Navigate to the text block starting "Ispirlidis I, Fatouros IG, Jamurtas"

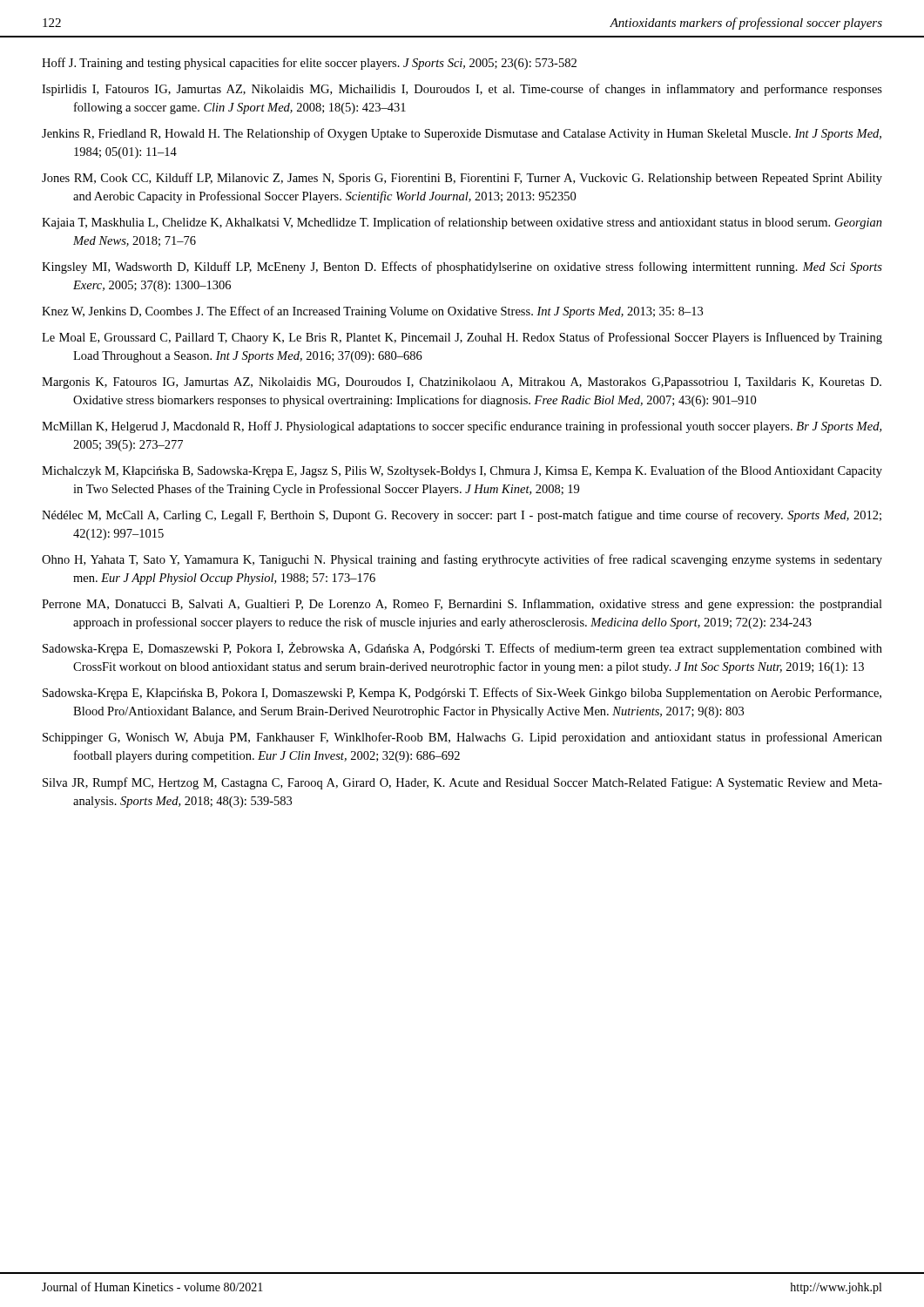[462, 98]
